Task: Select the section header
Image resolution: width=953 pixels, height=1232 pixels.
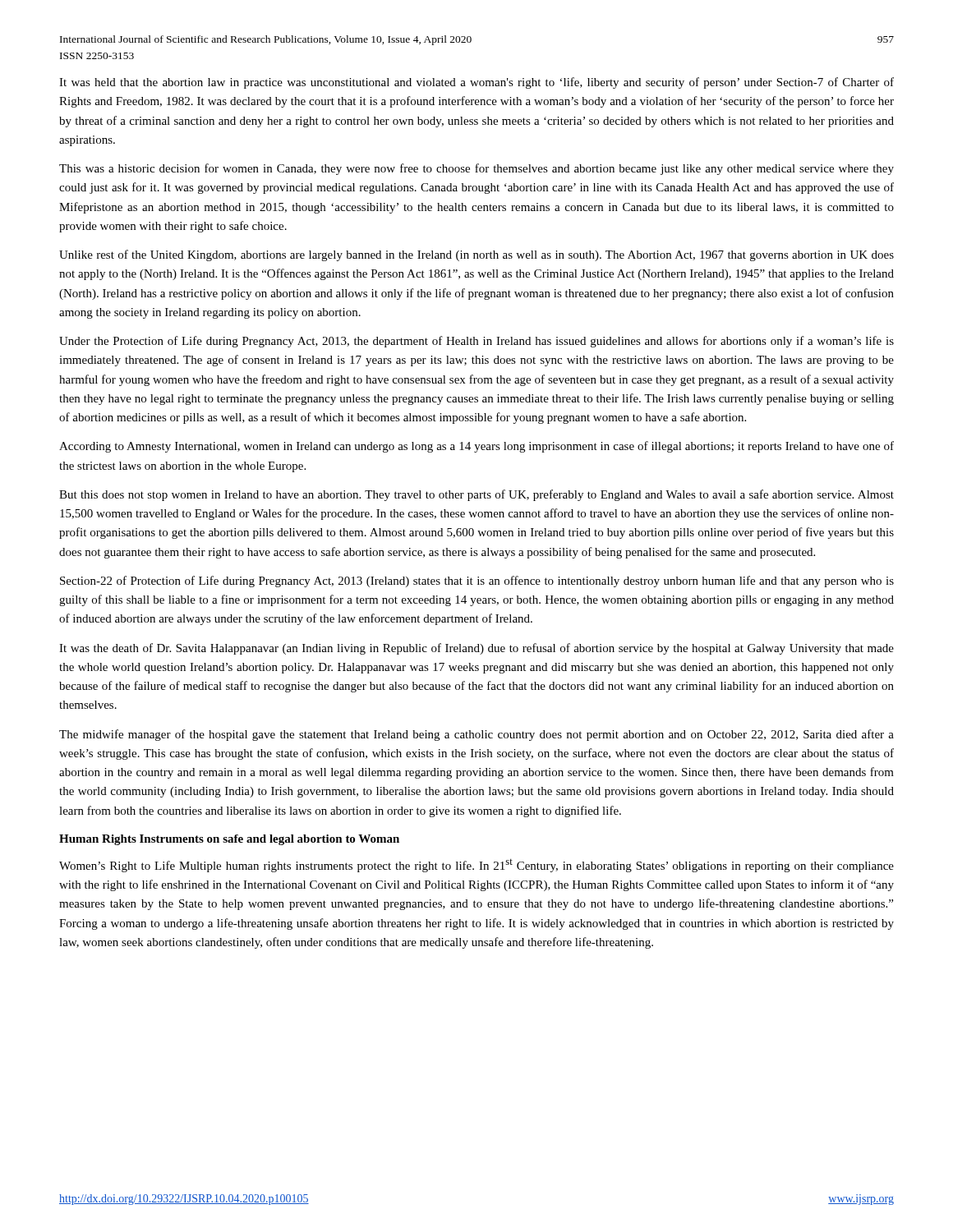Action: coord(229,838)
